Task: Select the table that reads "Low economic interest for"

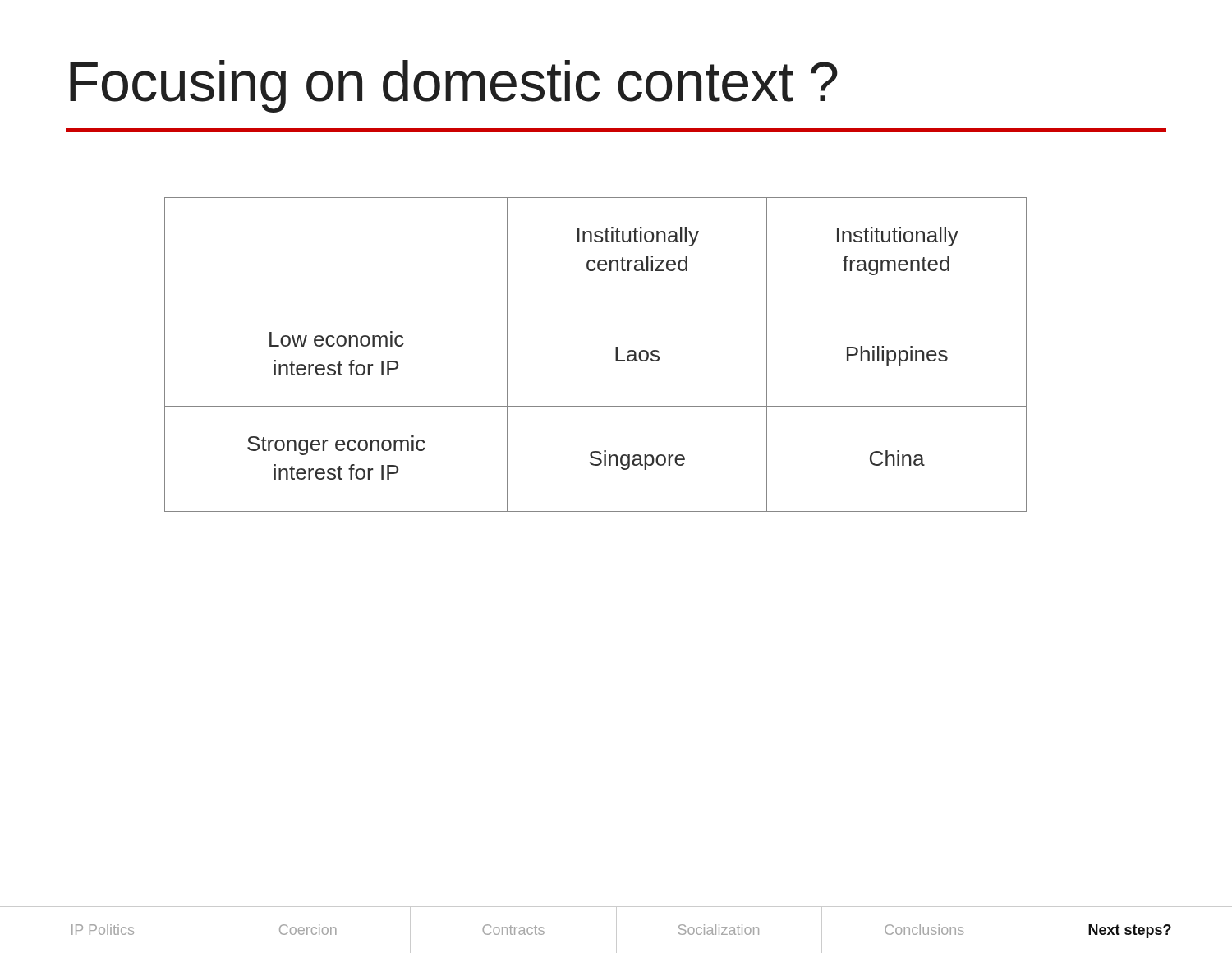Action: pyautogui.click(x=665, y=354)
